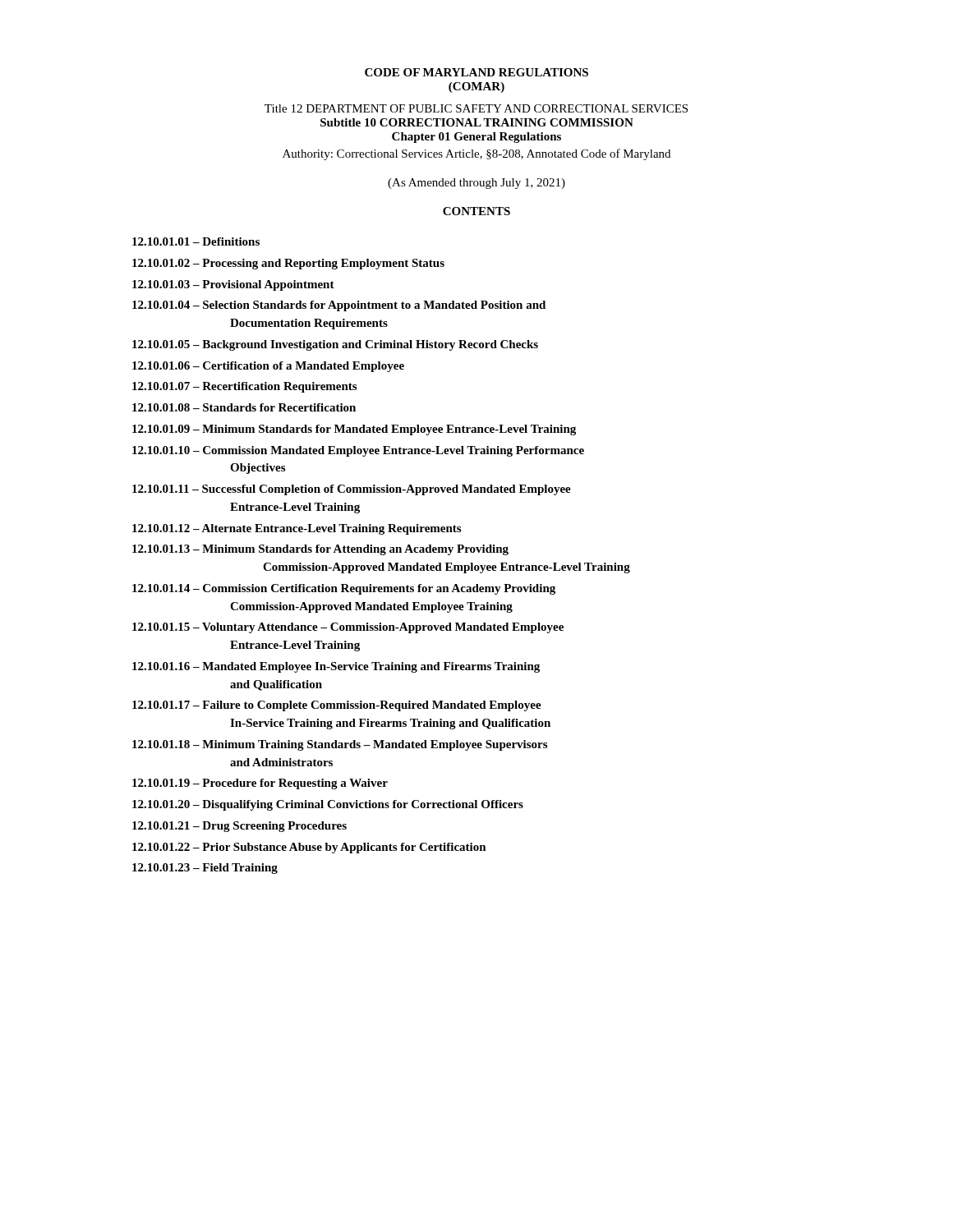Where is the passage that starts "12.10.01.09 – Minimum Standards for Mandated Employee Entrance-Level"?
The width and height of the screenshot is (953, 1232).
pos(354,429)
